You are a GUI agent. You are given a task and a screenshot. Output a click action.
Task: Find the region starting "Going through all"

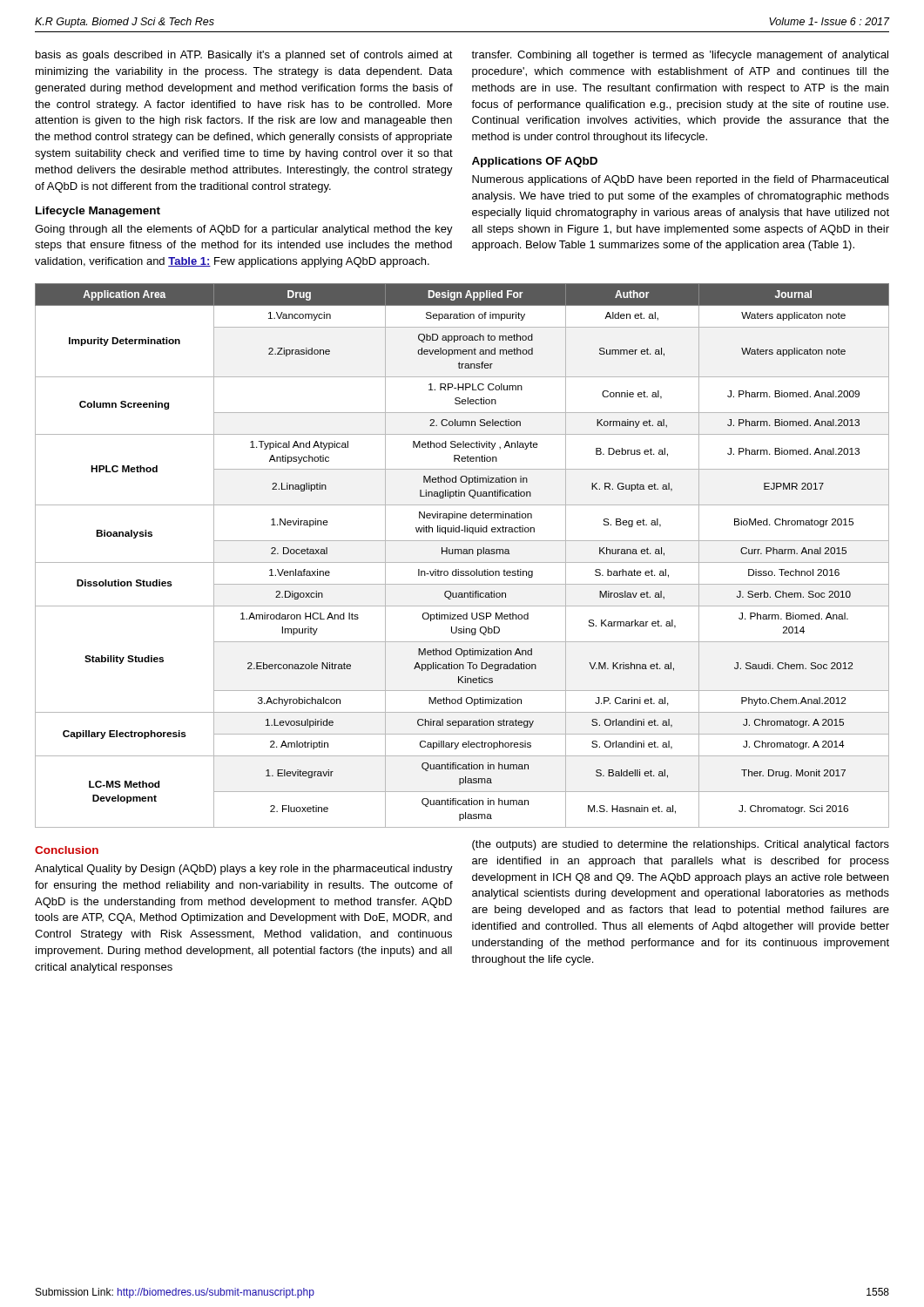click(x=244, y=246)
